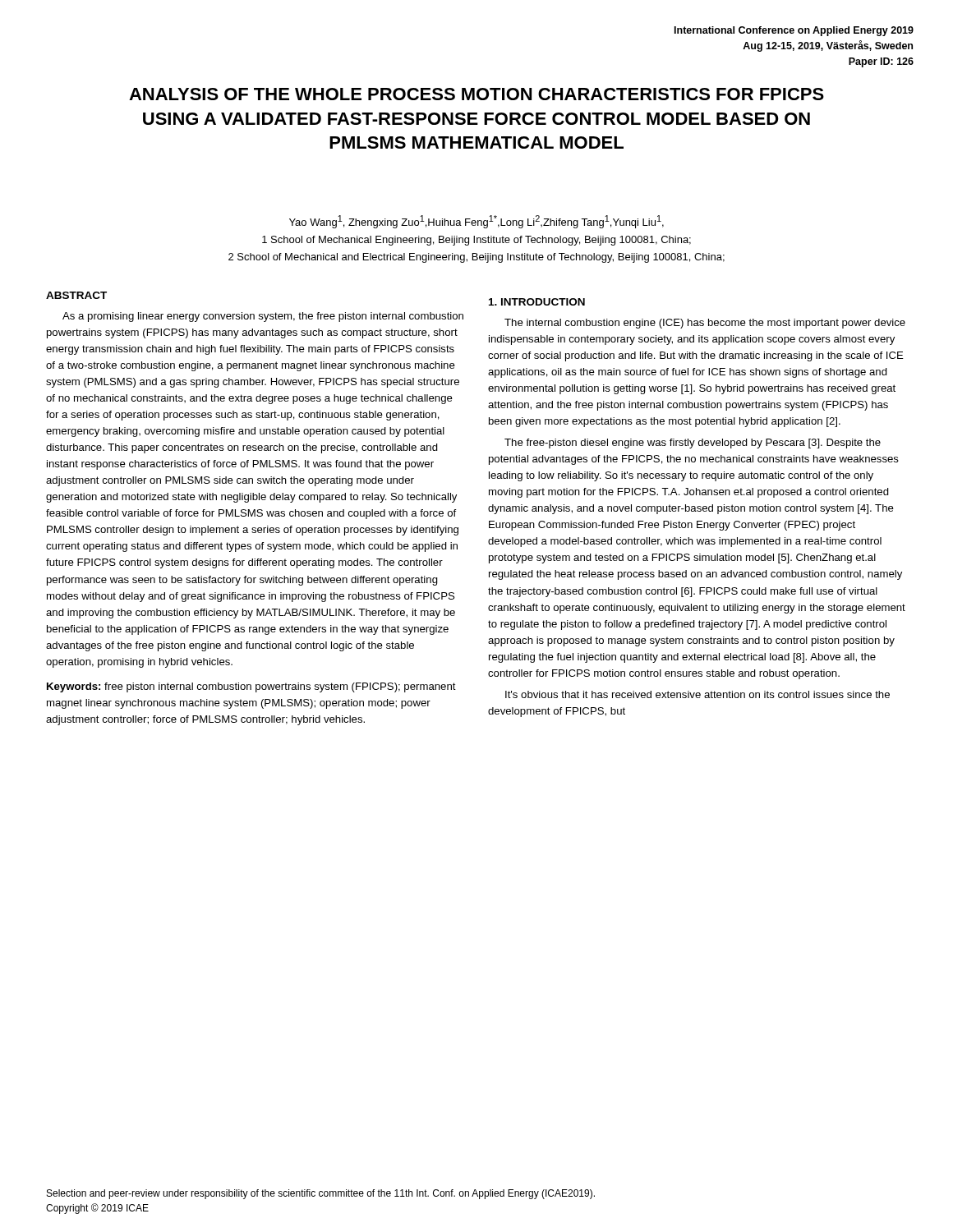The image size is (953, 1232).
Task: Locate the section header with the text "1. INTRODUCTION"
Action: (x=537, y=302)
